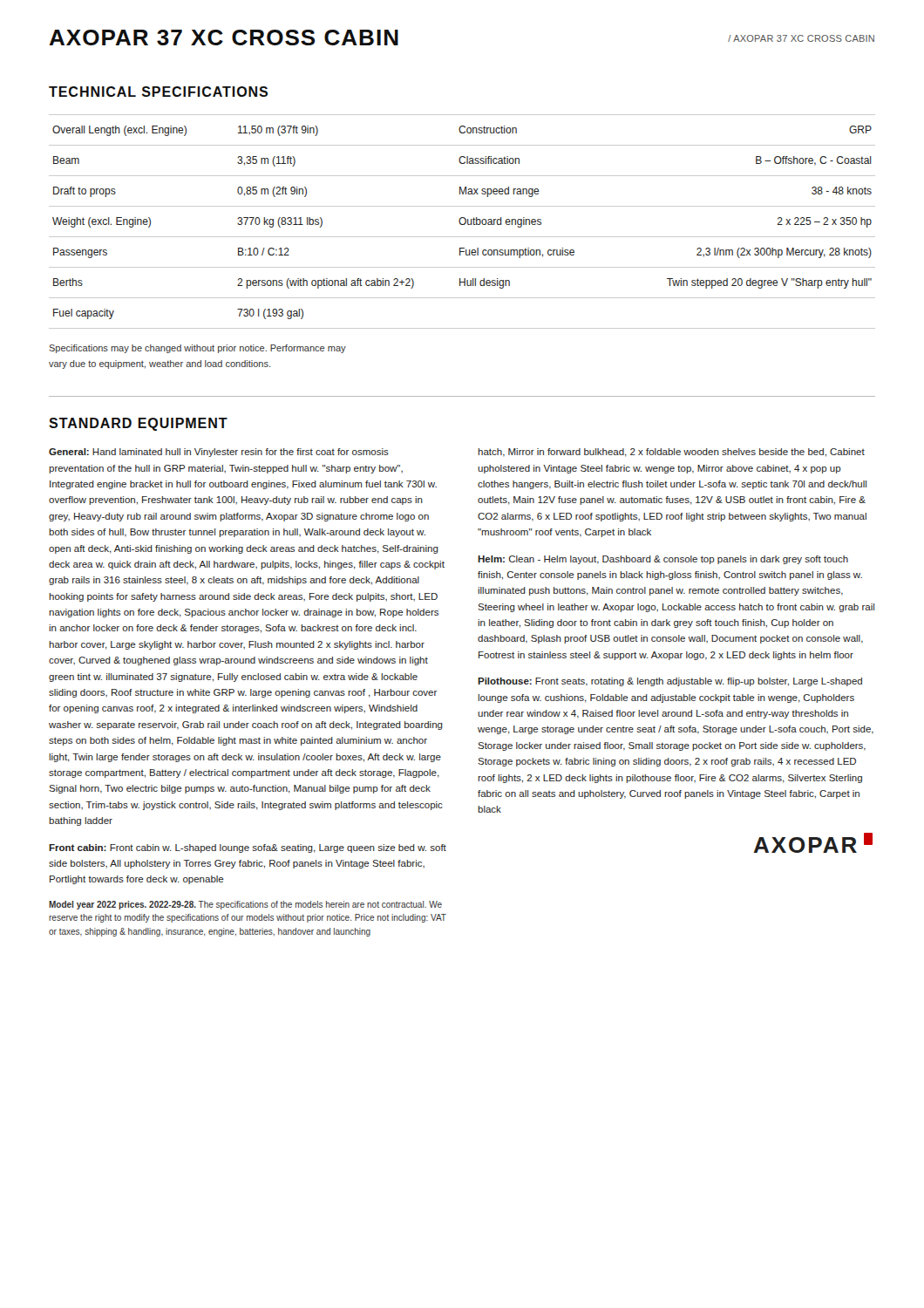Image resolution: width=924 pixels, height=1308 pixels.
Task: Find the block on this page that starts "General: Hand laminated hull in Vinylester"
Action: (248, 636)
